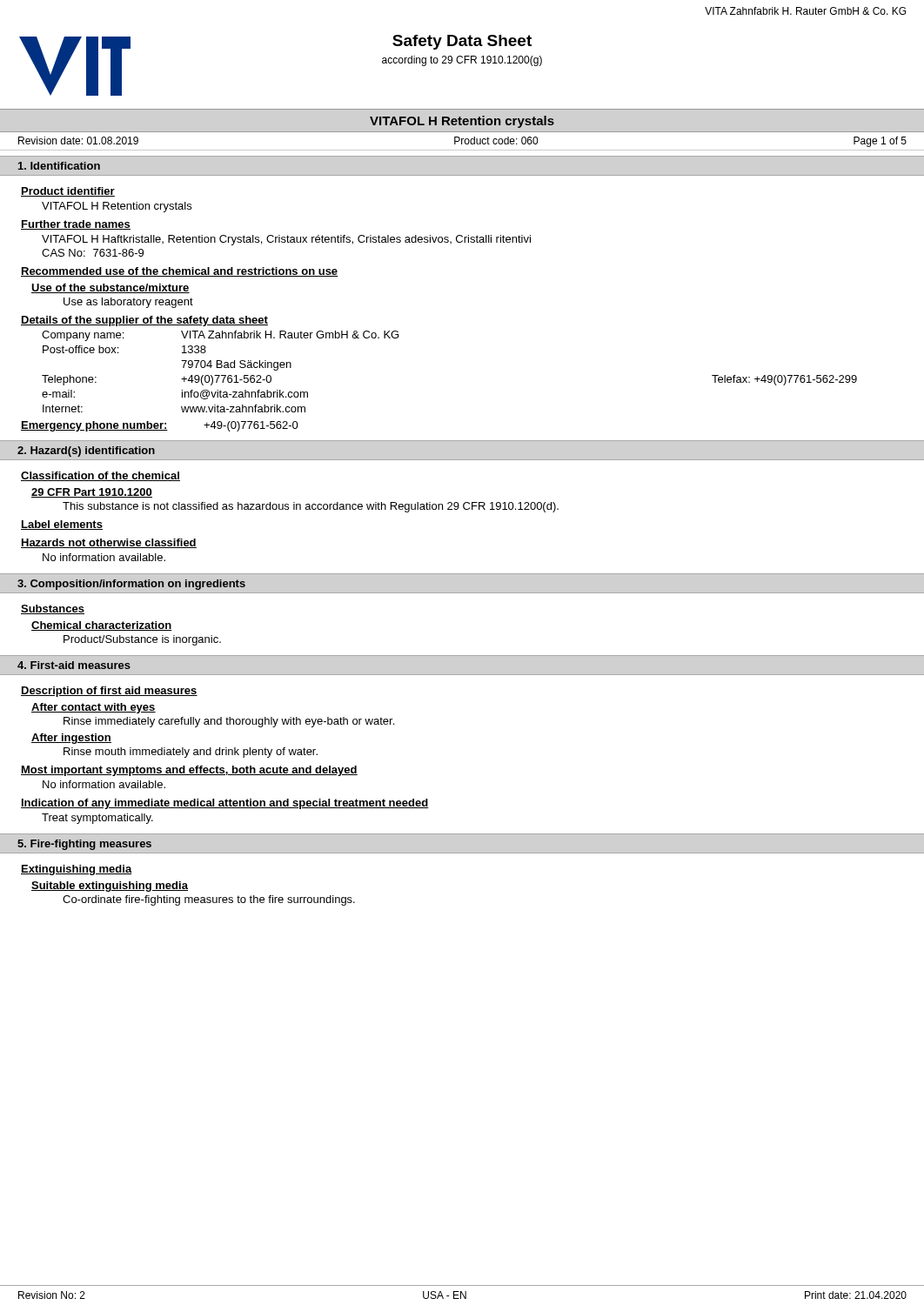Navigate to the passage starting "Recommended use of the chemical and restrictions on"
This screenshot has width=924, height=1305.
pos(179,271)
